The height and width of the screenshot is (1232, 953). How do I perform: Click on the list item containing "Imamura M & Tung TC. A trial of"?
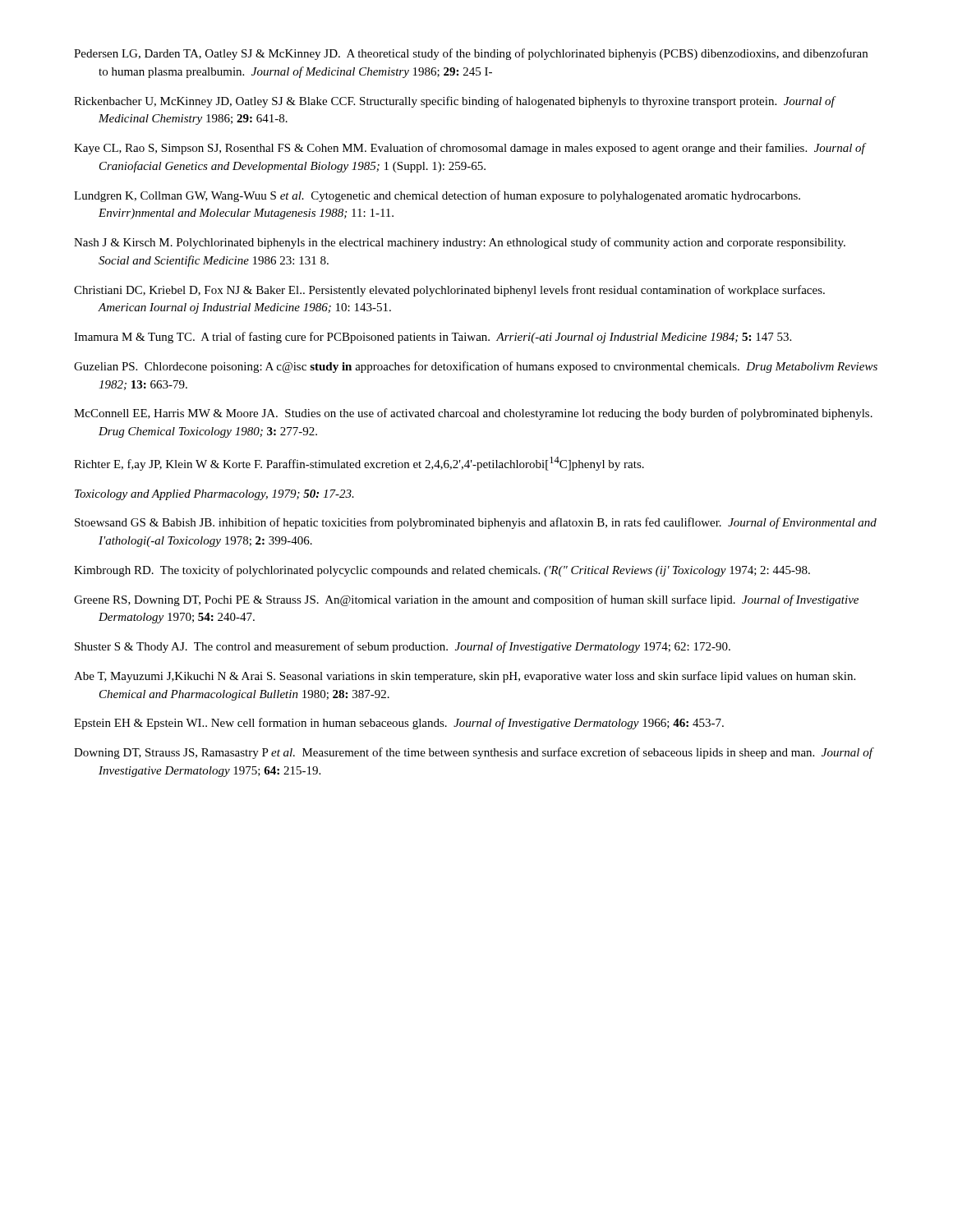433,337
